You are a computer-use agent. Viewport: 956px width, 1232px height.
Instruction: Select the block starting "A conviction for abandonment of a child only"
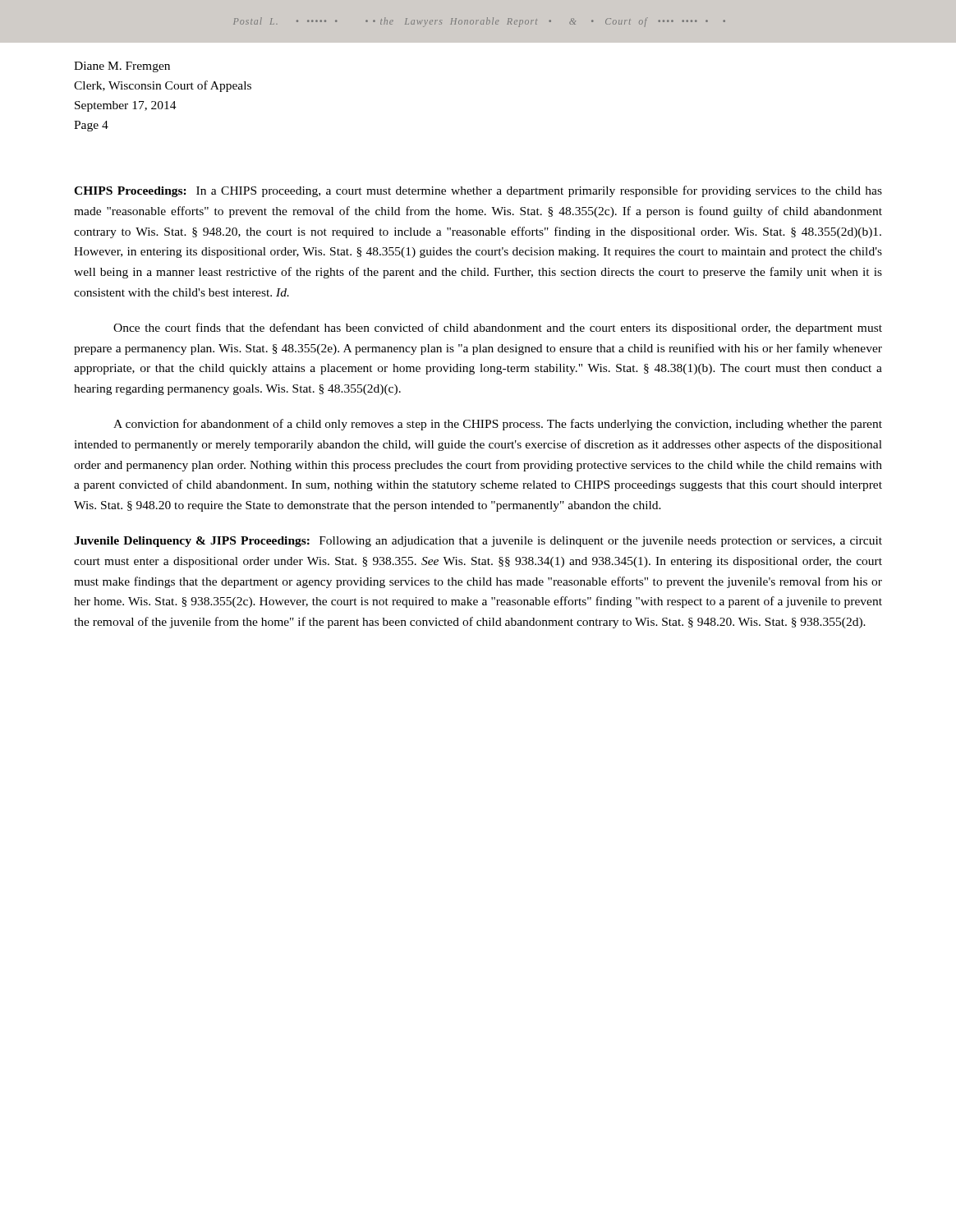click(x=478, y=464)
